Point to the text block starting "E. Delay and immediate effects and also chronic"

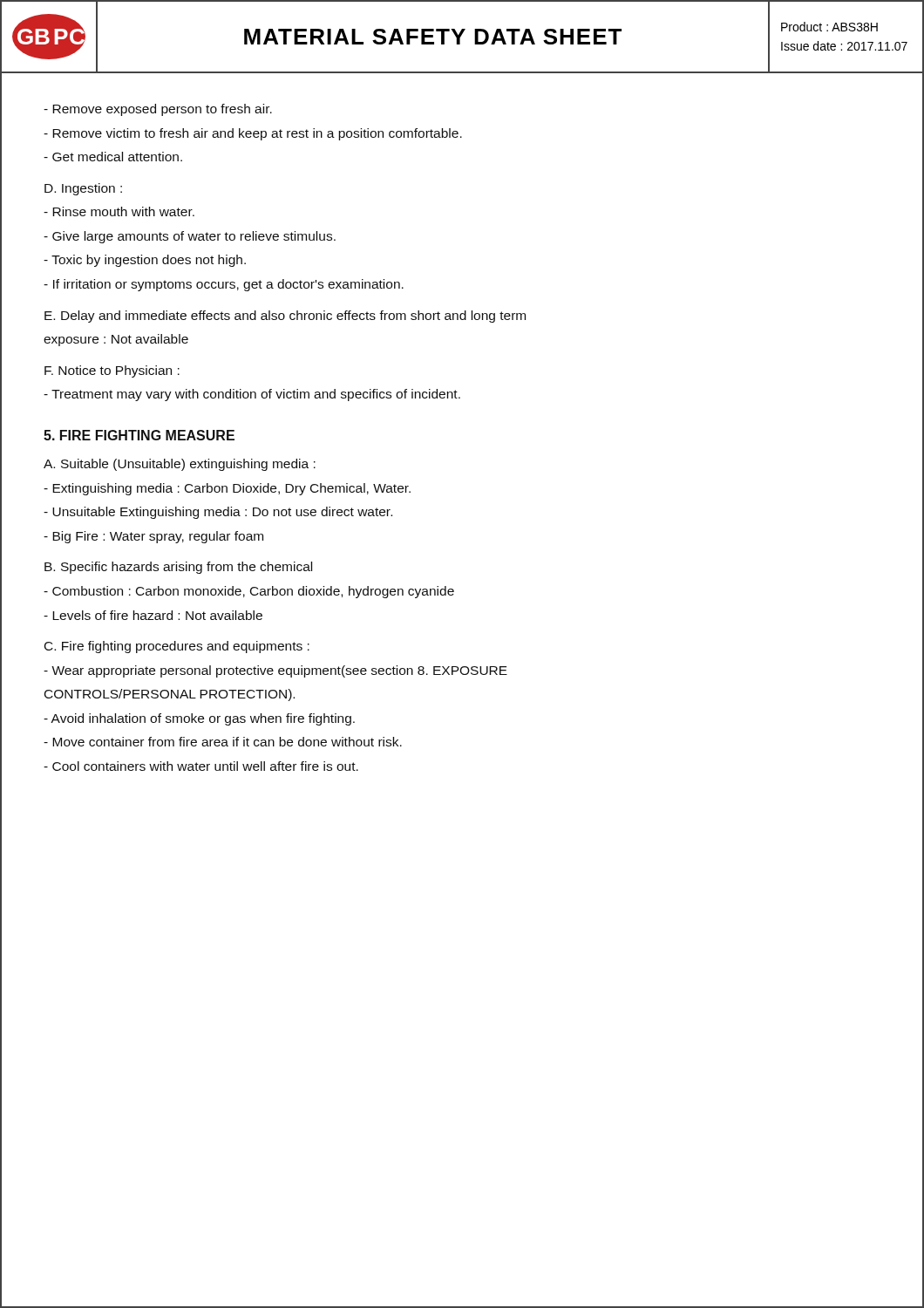(x=285, y=315)
